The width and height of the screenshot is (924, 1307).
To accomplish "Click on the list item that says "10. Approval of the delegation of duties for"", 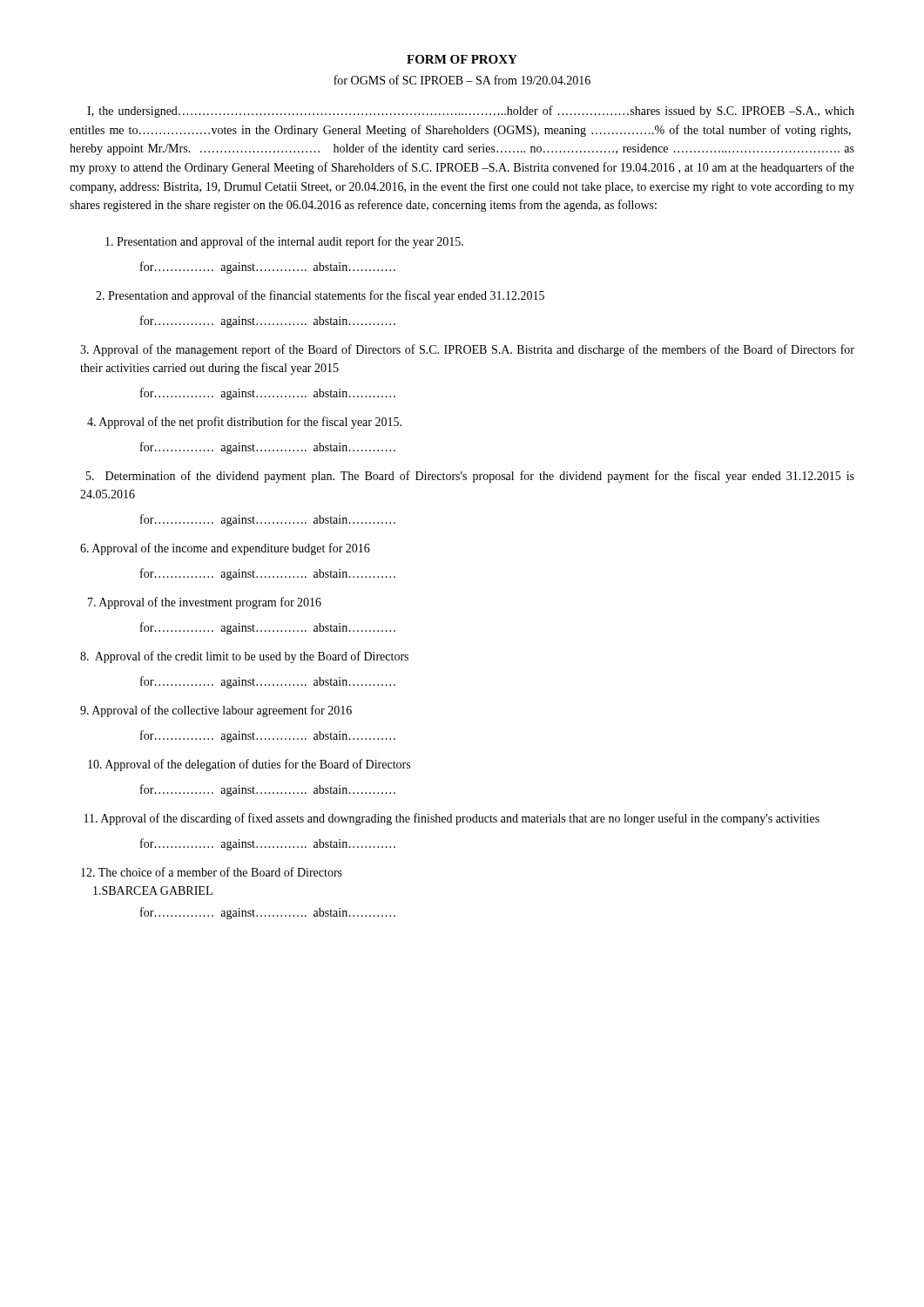I will 249,765.
